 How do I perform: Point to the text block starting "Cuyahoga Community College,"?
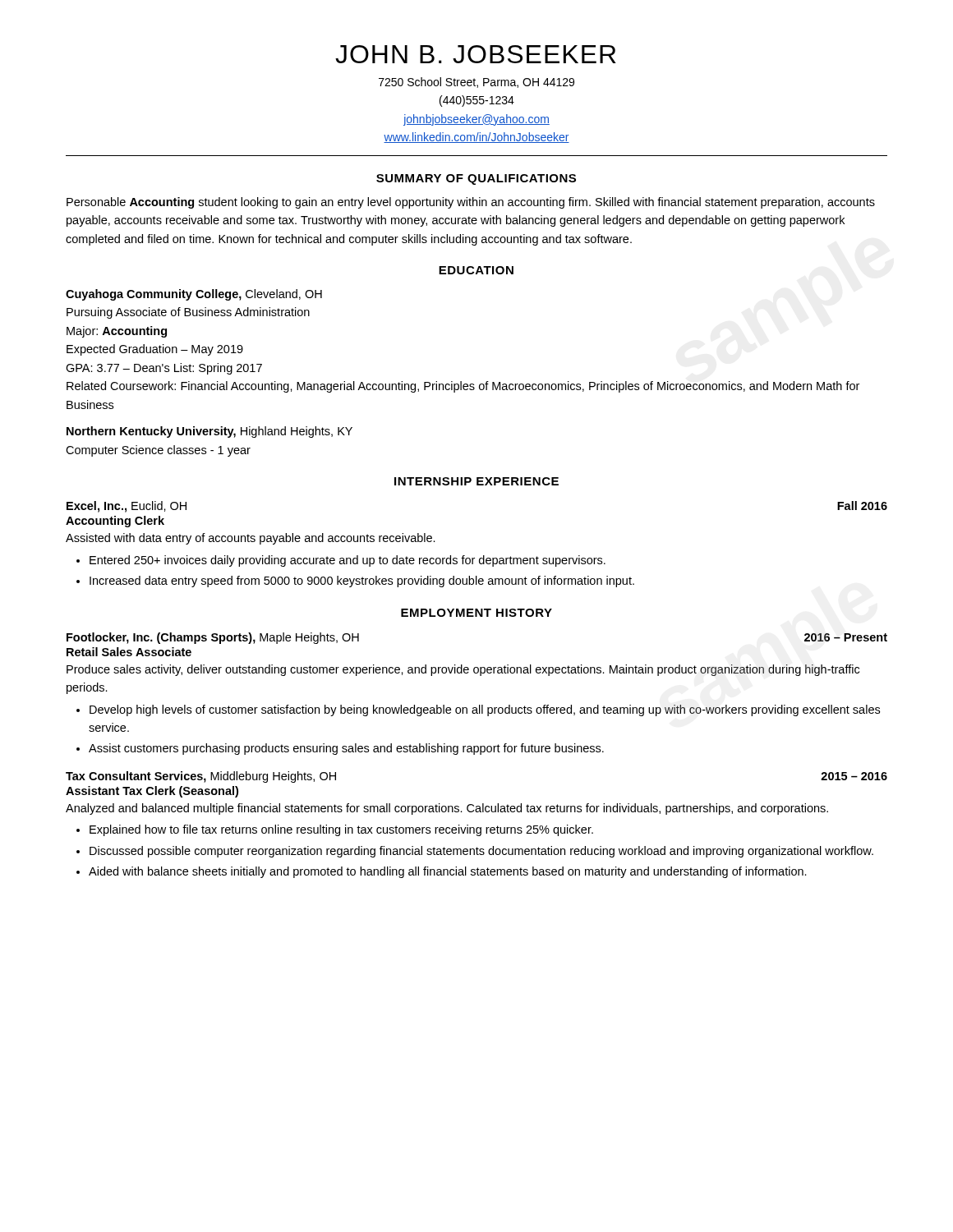coord(194,295)
